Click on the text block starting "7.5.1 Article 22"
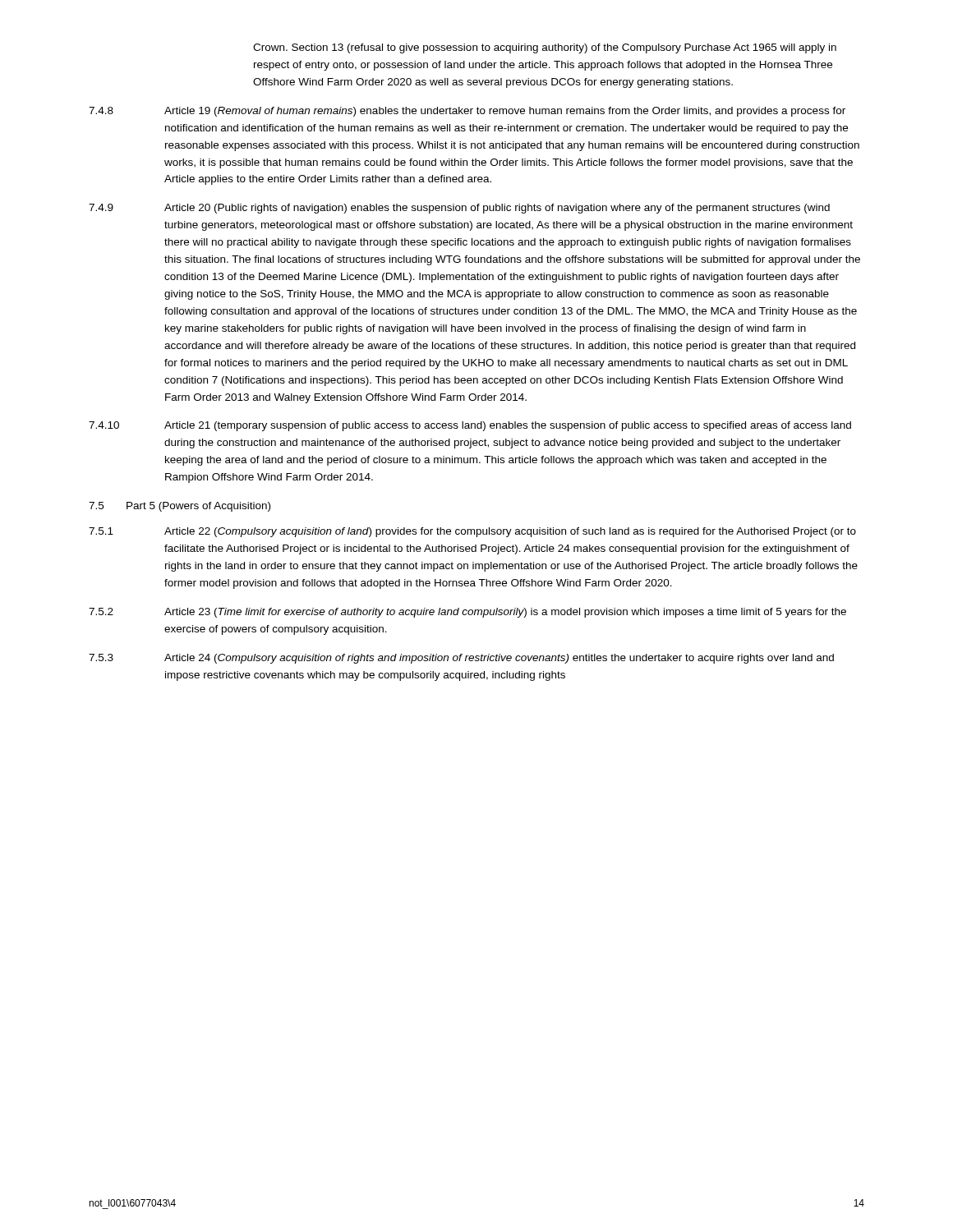Viewport: 953px width, 1232px height. [476, 558]
